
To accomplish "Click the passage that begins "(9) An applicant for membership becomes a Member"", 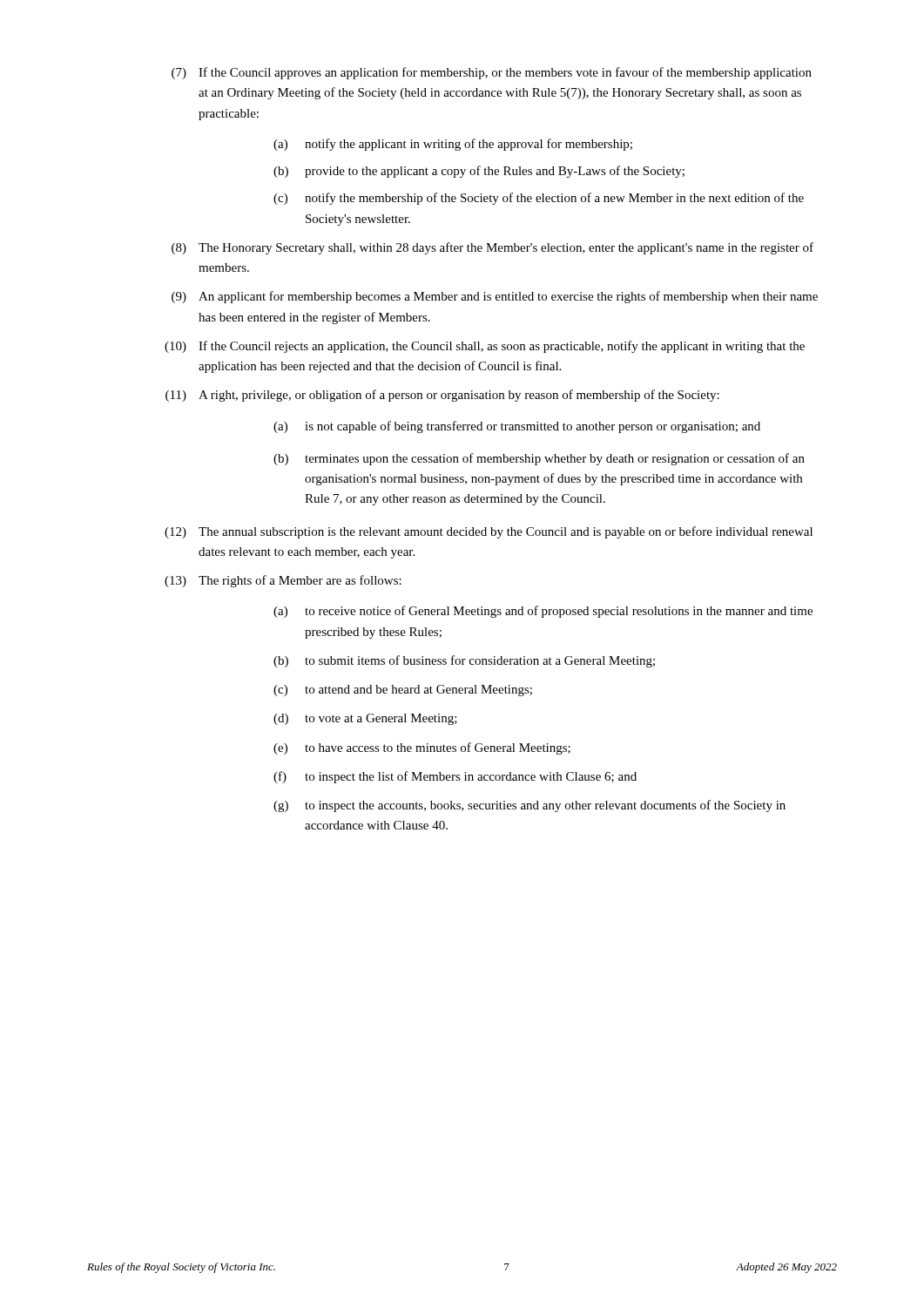I will click(479, 307).
